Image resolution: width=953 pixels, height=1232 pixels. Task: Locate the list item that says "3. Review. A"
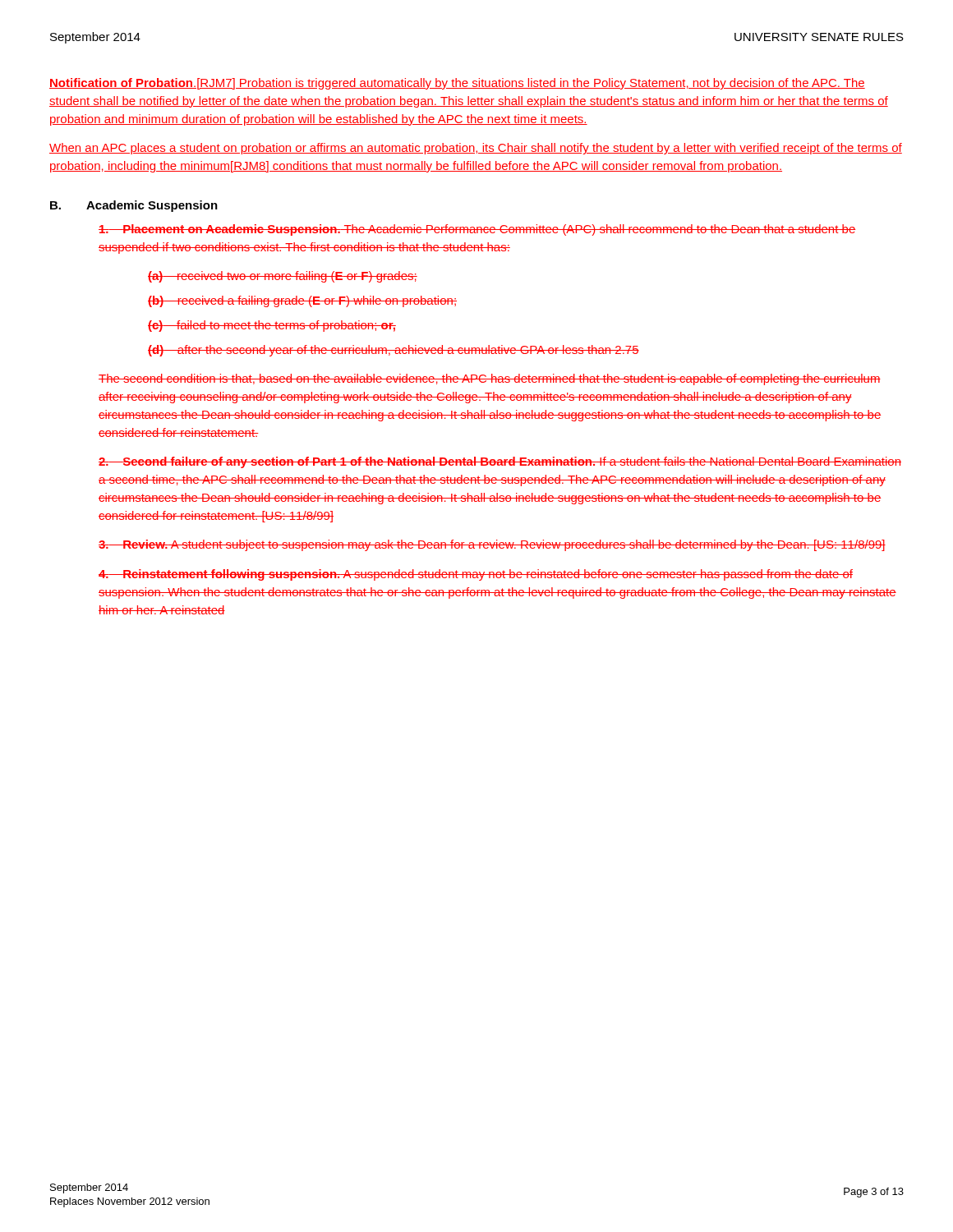[492, 544]
